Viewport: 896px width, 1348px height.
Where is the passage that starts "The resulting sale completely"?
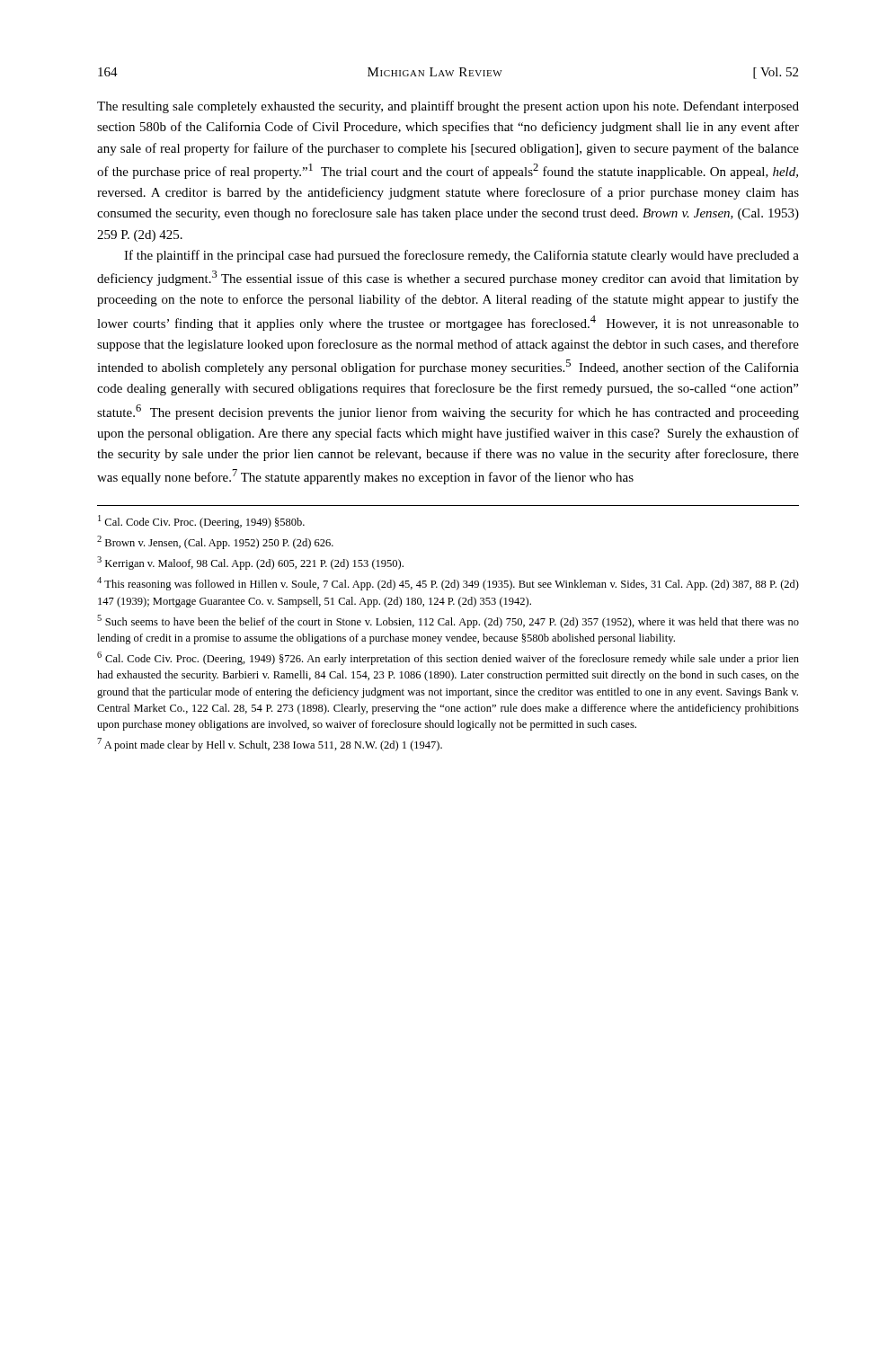(x=448, y=171)
